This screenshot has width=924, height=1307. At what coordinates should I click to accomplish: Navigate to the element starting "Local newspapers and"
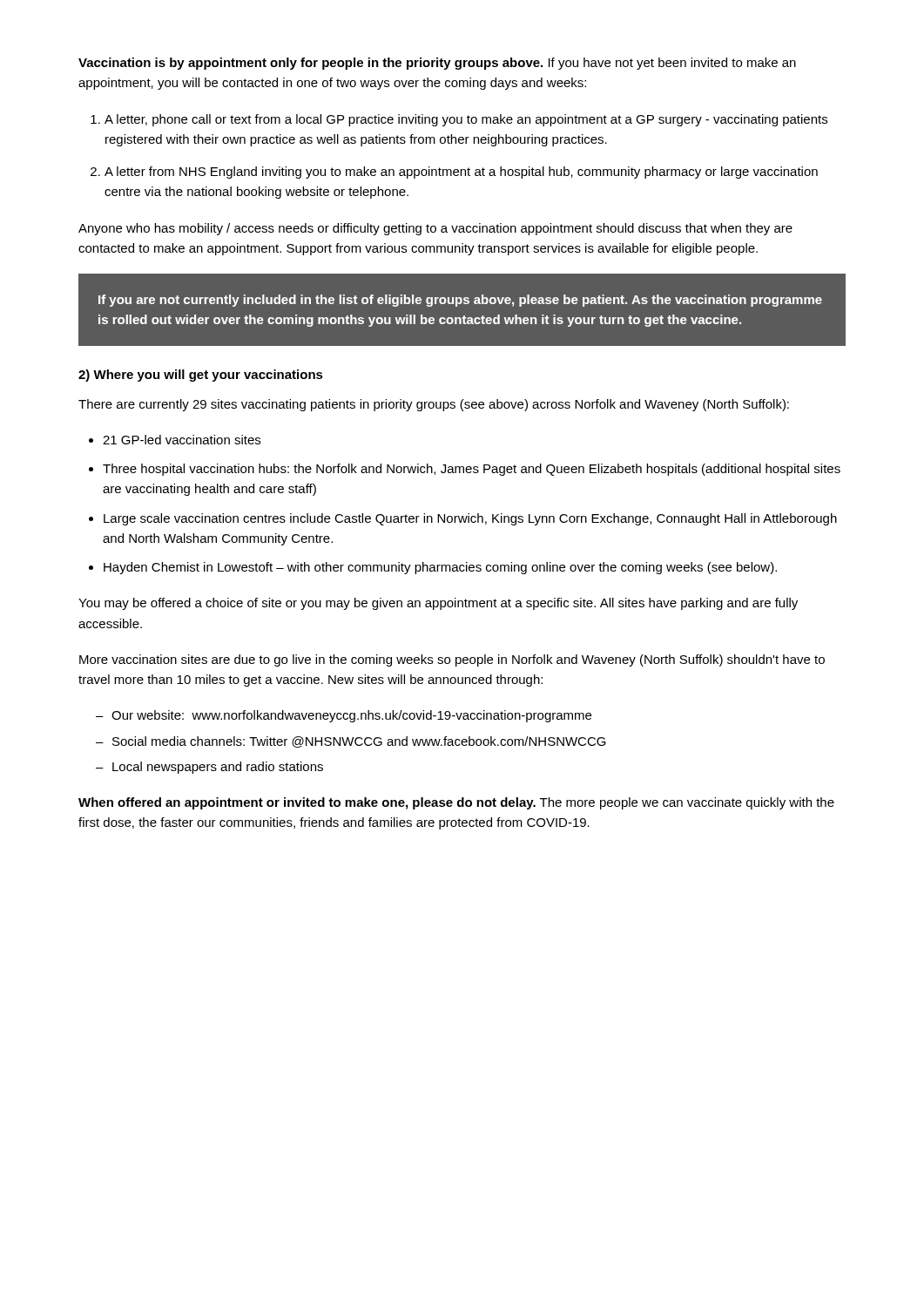(217, 766)
